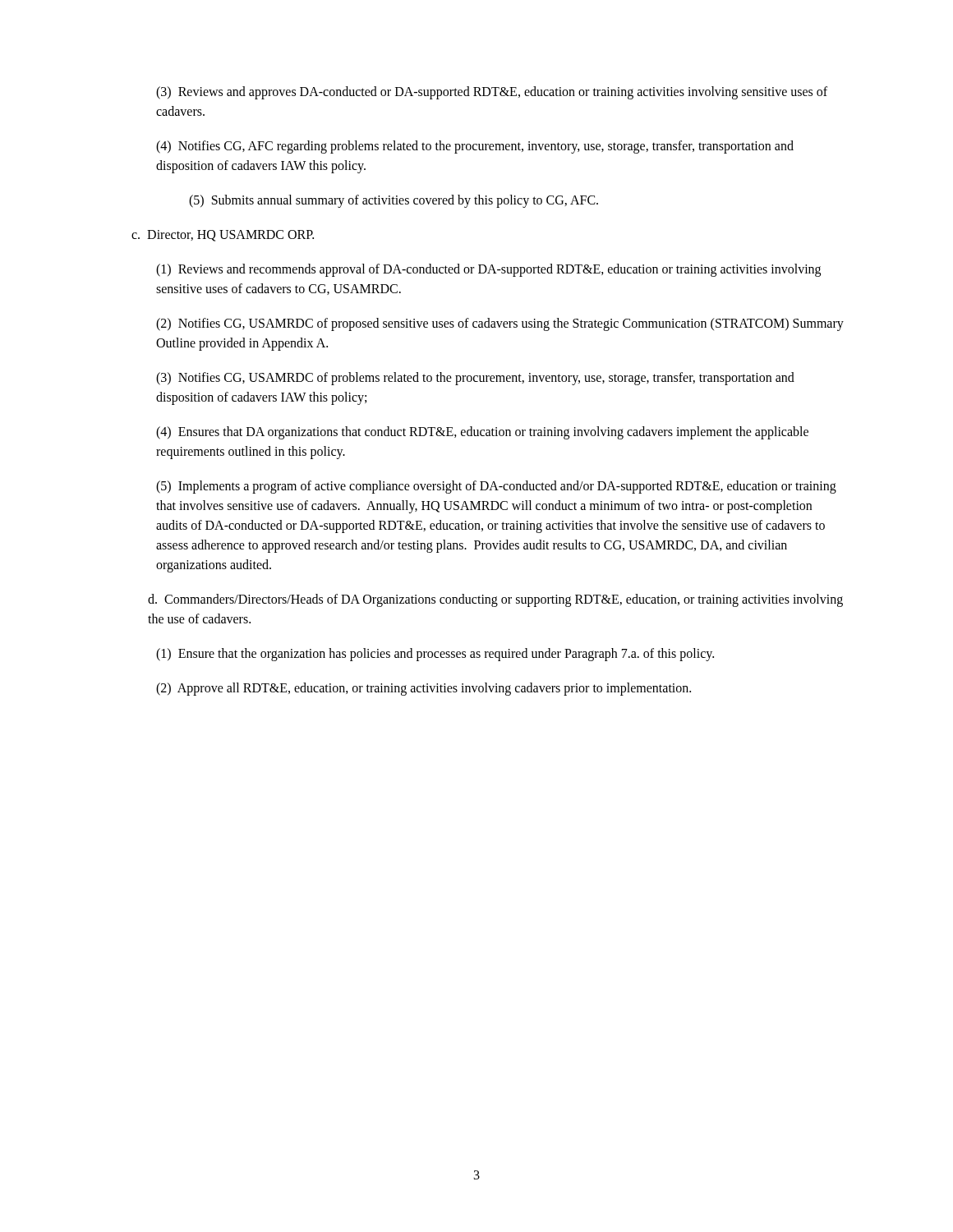Navigate to the text block starting "(1) Ensure that the organization has policies"

pos(436,653)
